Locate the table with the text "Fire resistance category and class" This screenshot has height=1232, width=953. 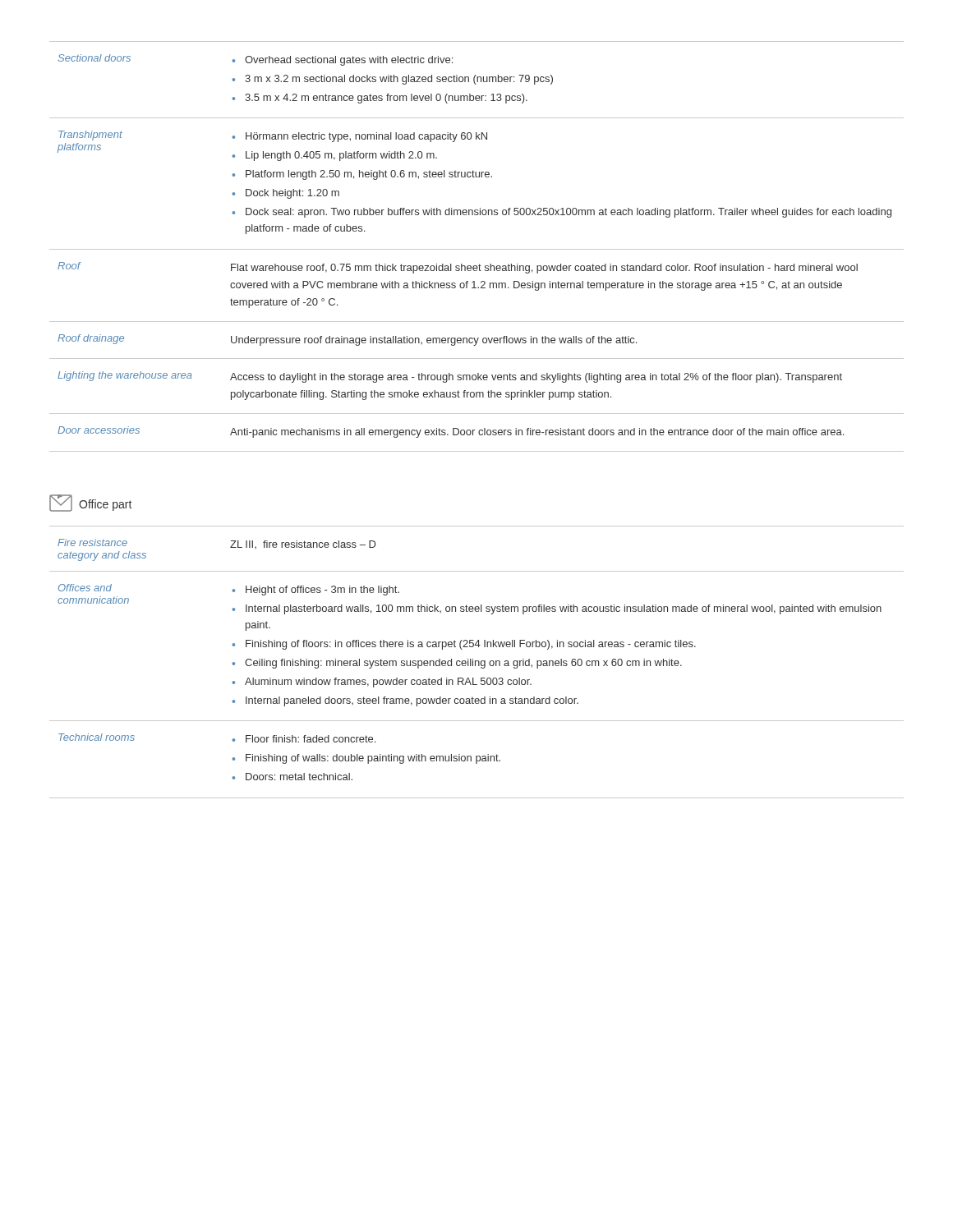pyautogui.click(x=476, y=662)
